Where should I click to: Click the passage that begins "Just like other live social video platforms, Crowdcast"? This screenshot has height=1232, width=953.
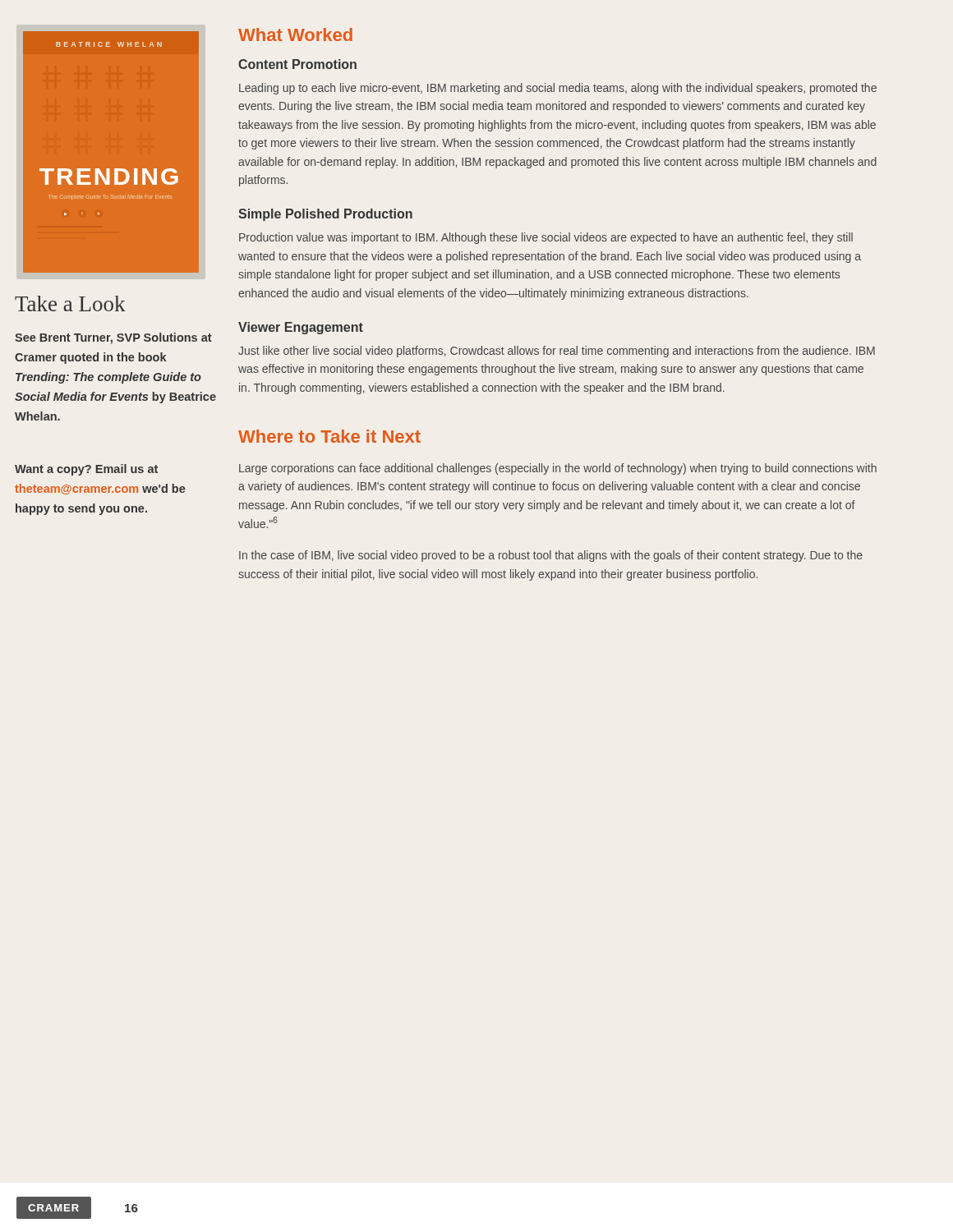coord(557,369)
